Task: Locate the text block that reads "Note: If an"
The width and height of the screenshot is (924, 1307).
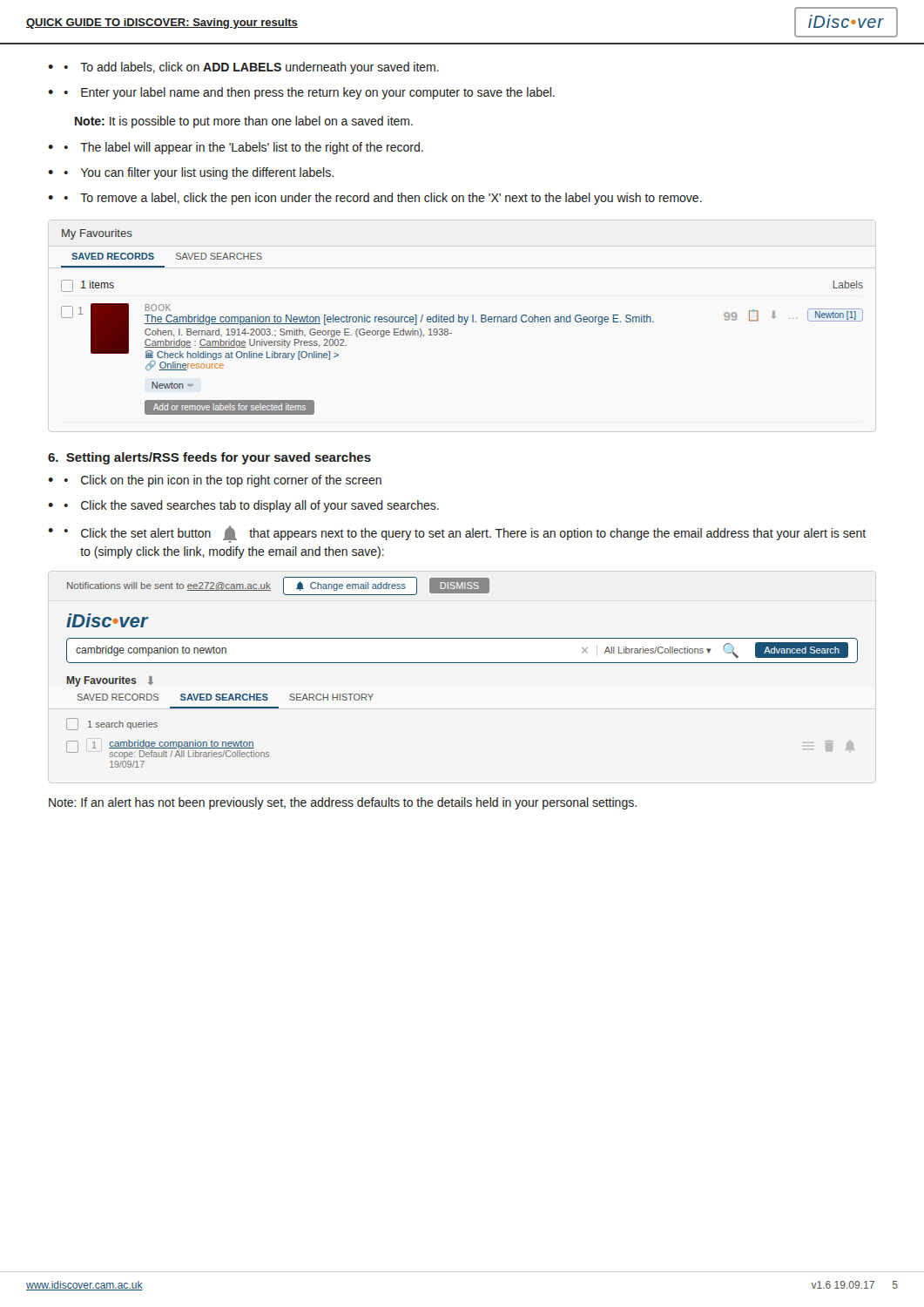Action: point(343,802)
